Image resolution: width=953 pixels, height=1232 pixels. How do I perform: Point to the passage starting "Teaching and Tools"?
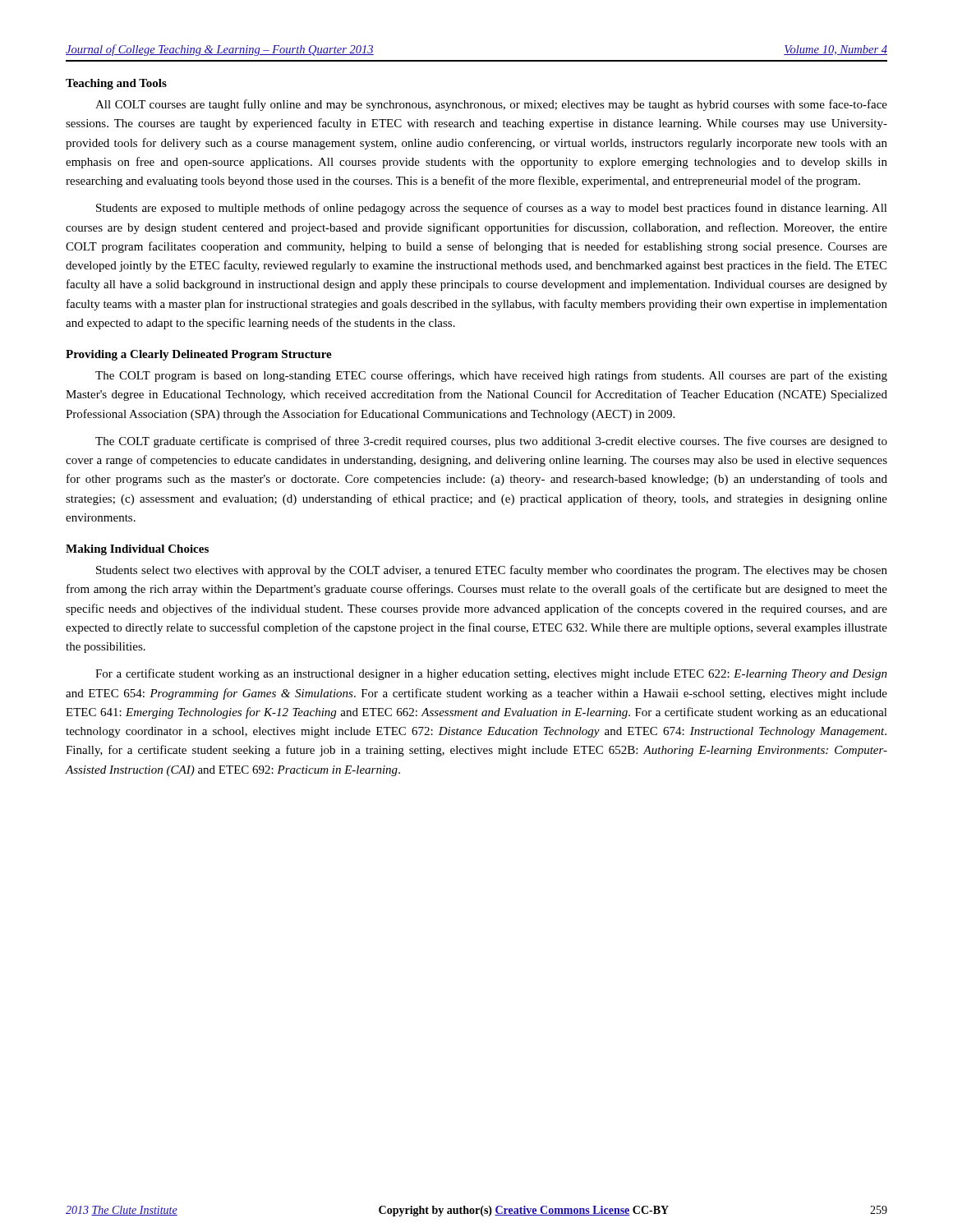(x=116, y=83)
